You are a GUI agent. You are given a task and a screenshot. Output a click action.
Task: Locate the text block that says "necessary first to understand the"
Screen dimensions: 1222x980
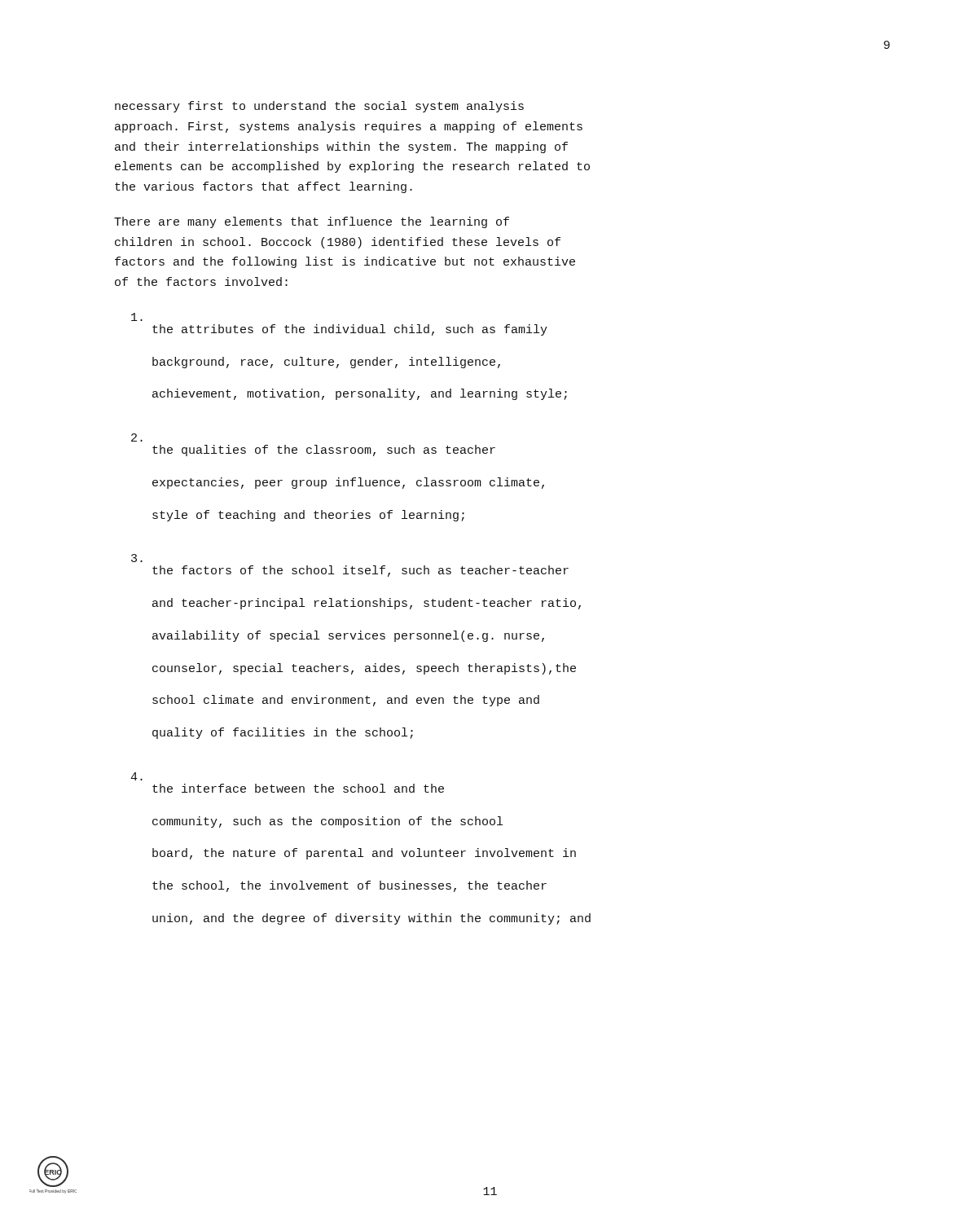(x=502, y=148)
